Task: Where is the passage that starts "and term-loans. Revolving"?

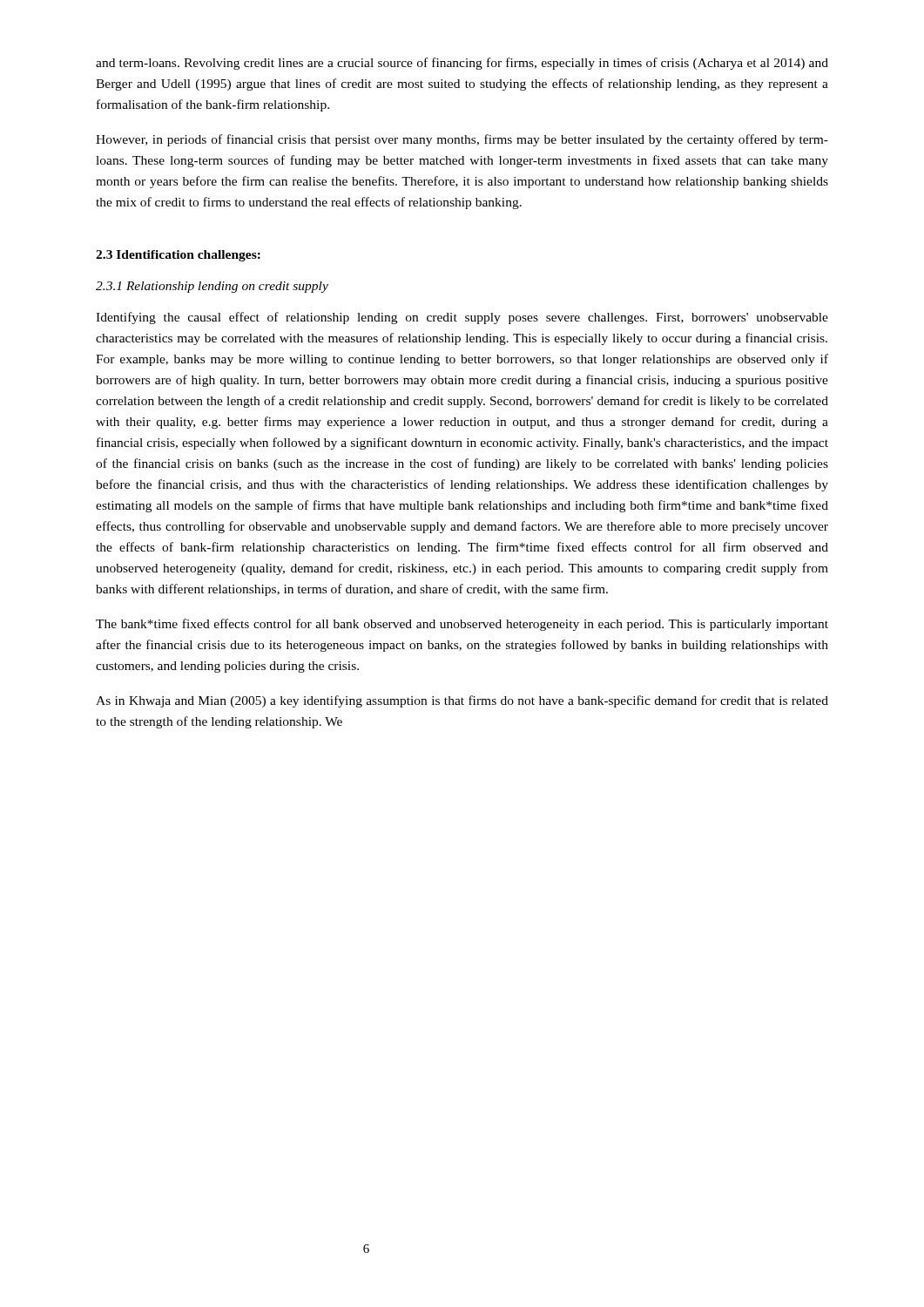Action: 462,84
